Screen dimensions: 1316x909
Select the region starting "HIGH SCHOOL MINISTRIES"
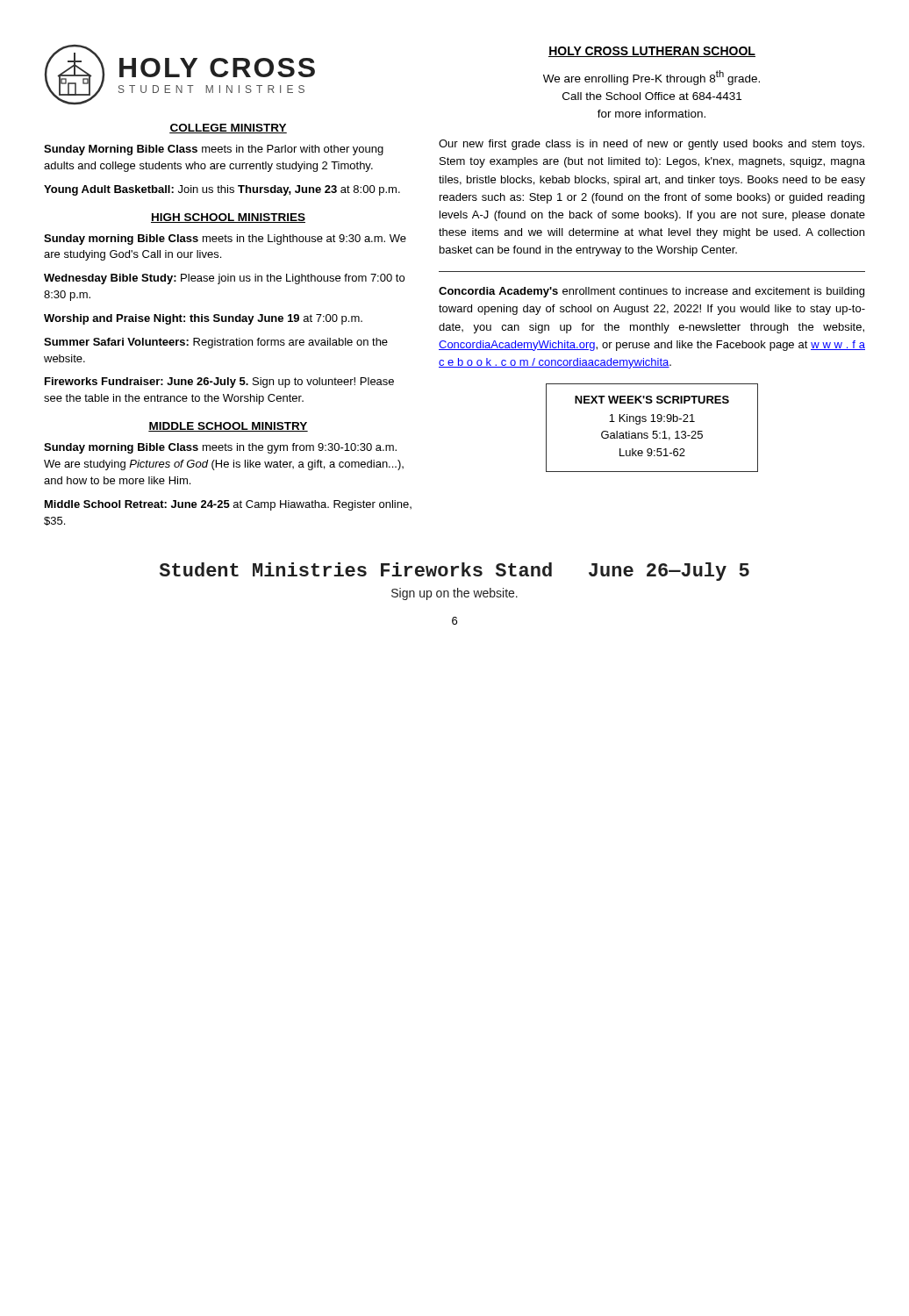(x=228, y=217)
